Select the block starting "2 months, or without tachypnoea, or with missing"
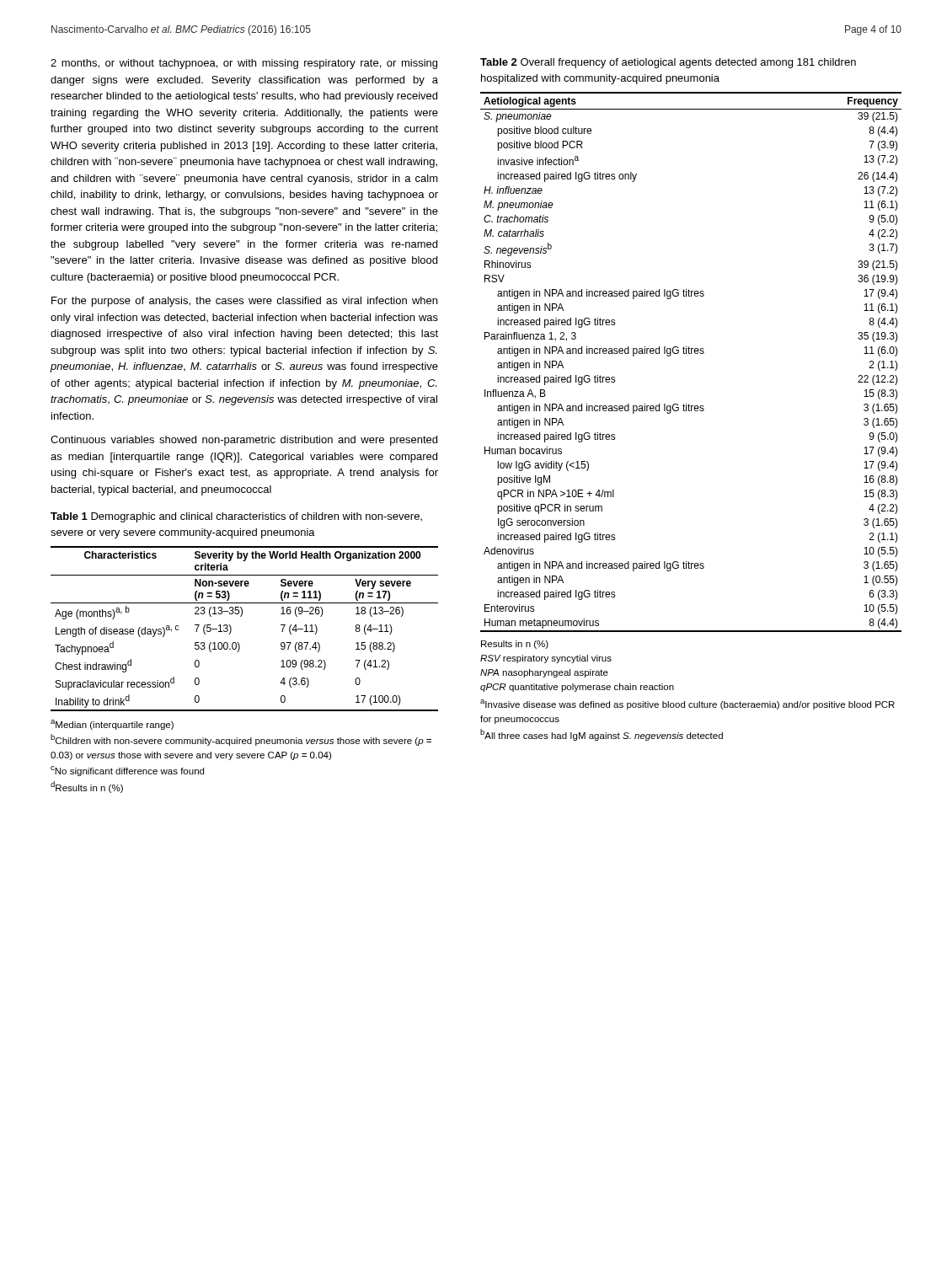The image size is (952, 1264). tap(244, 170)
